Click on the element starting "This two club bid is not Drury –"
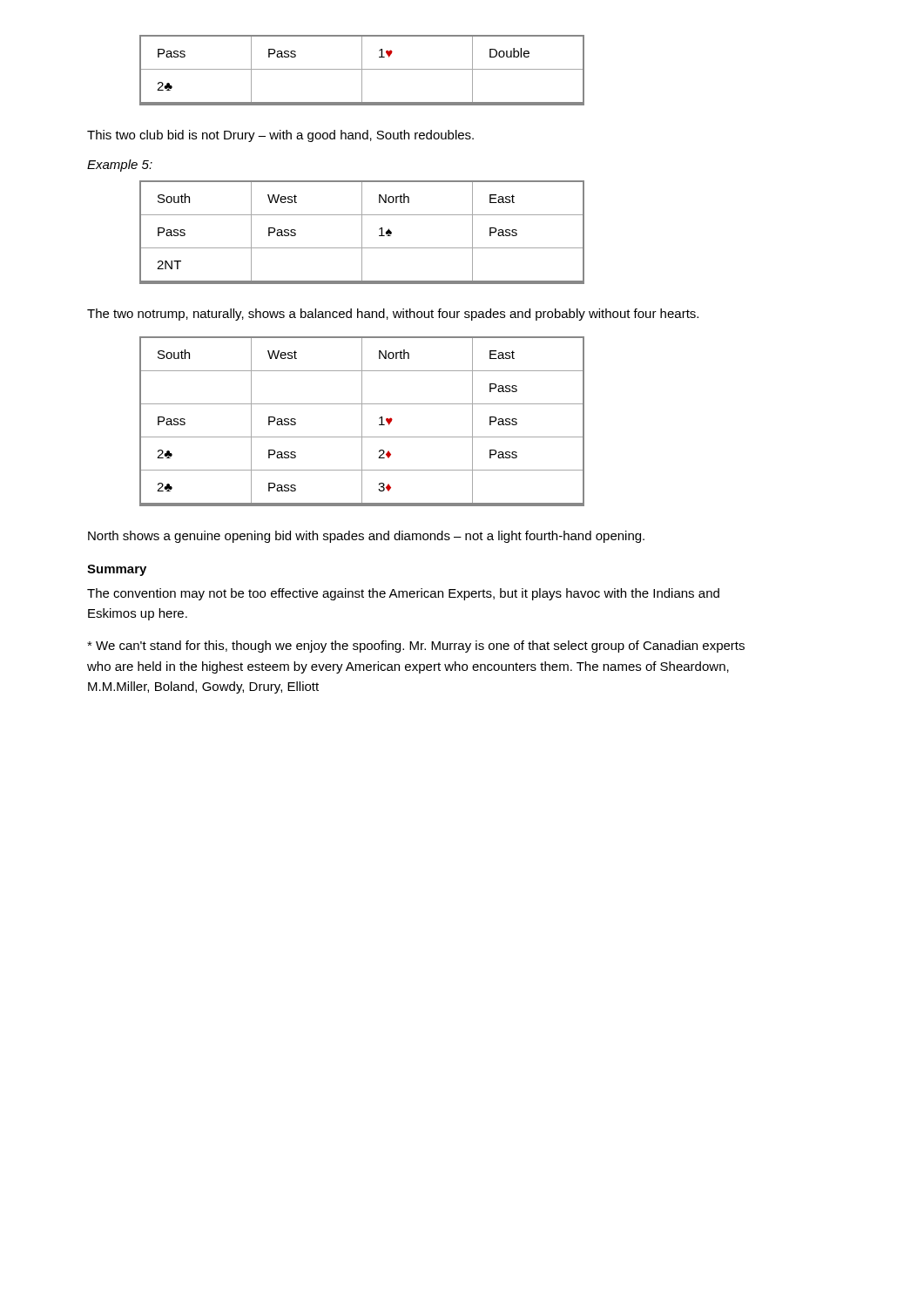Image resolution: width=924 pixels, height=1307 pixels. pyautogui.click(x=281, y=135)
